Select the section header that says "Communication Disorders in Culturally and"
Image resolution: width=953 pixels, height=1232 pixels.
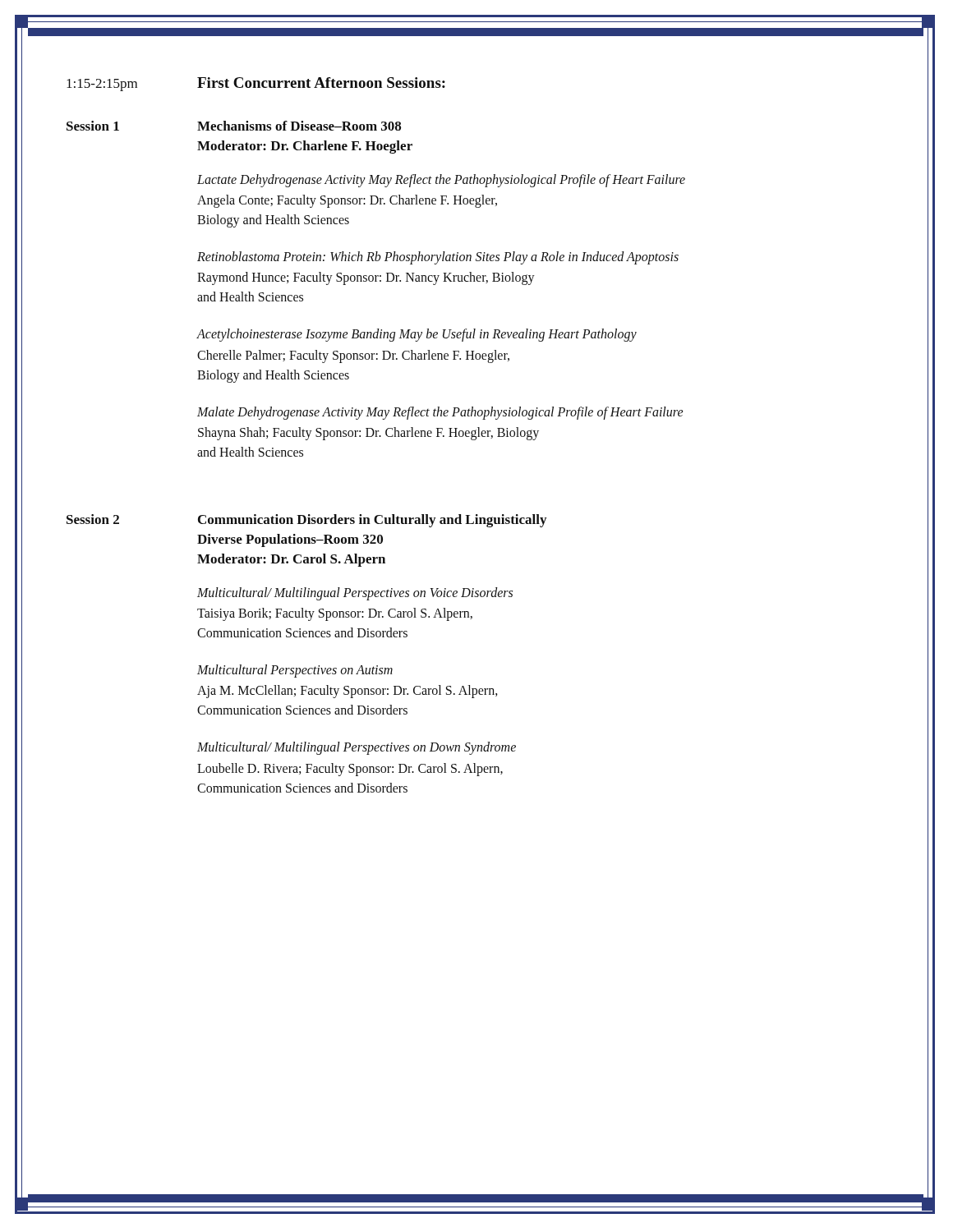[x=372, y=521]
